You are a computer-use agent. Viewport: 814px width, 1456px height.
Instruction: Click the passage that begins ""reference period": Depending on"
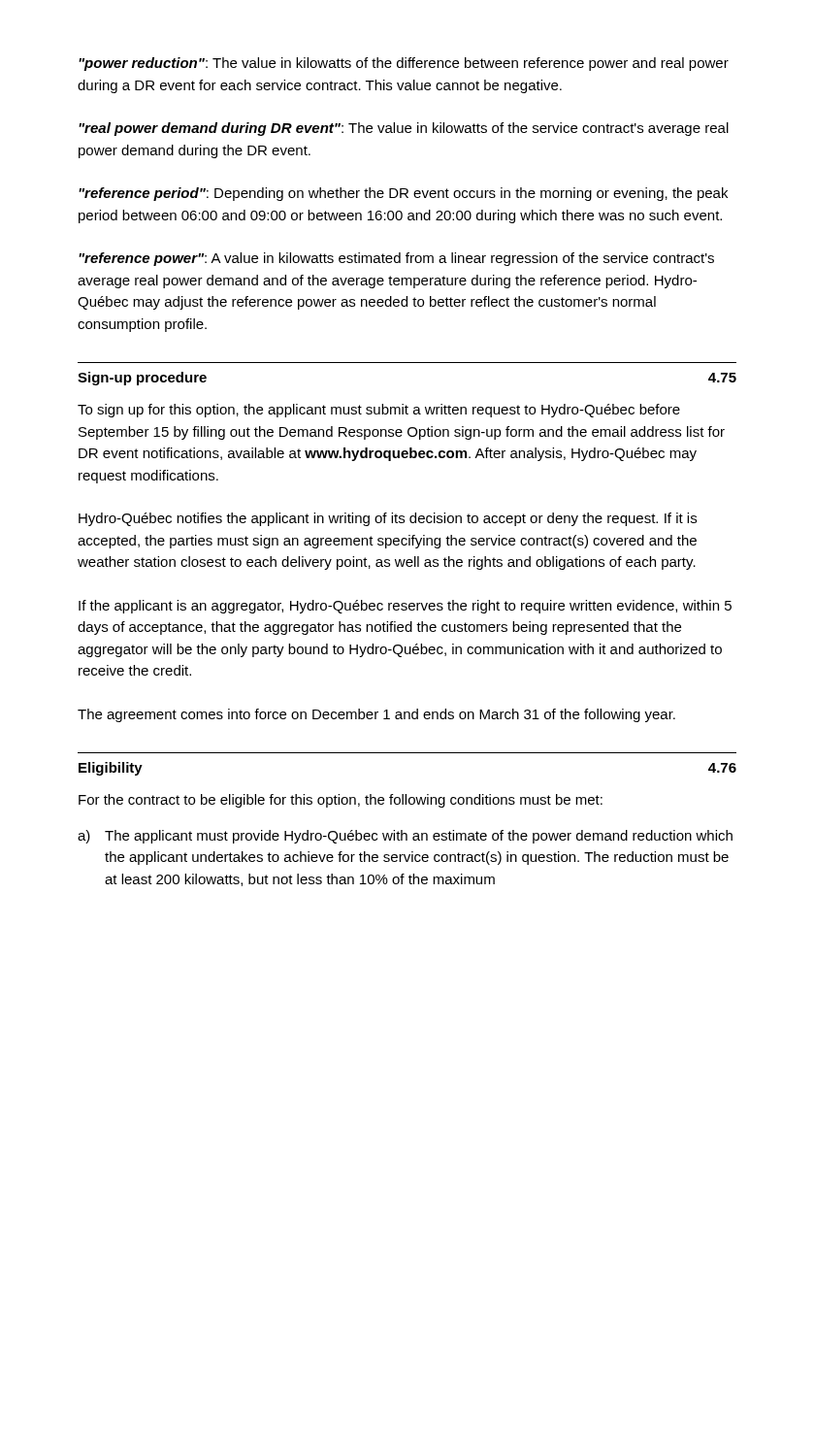point(403,204)
